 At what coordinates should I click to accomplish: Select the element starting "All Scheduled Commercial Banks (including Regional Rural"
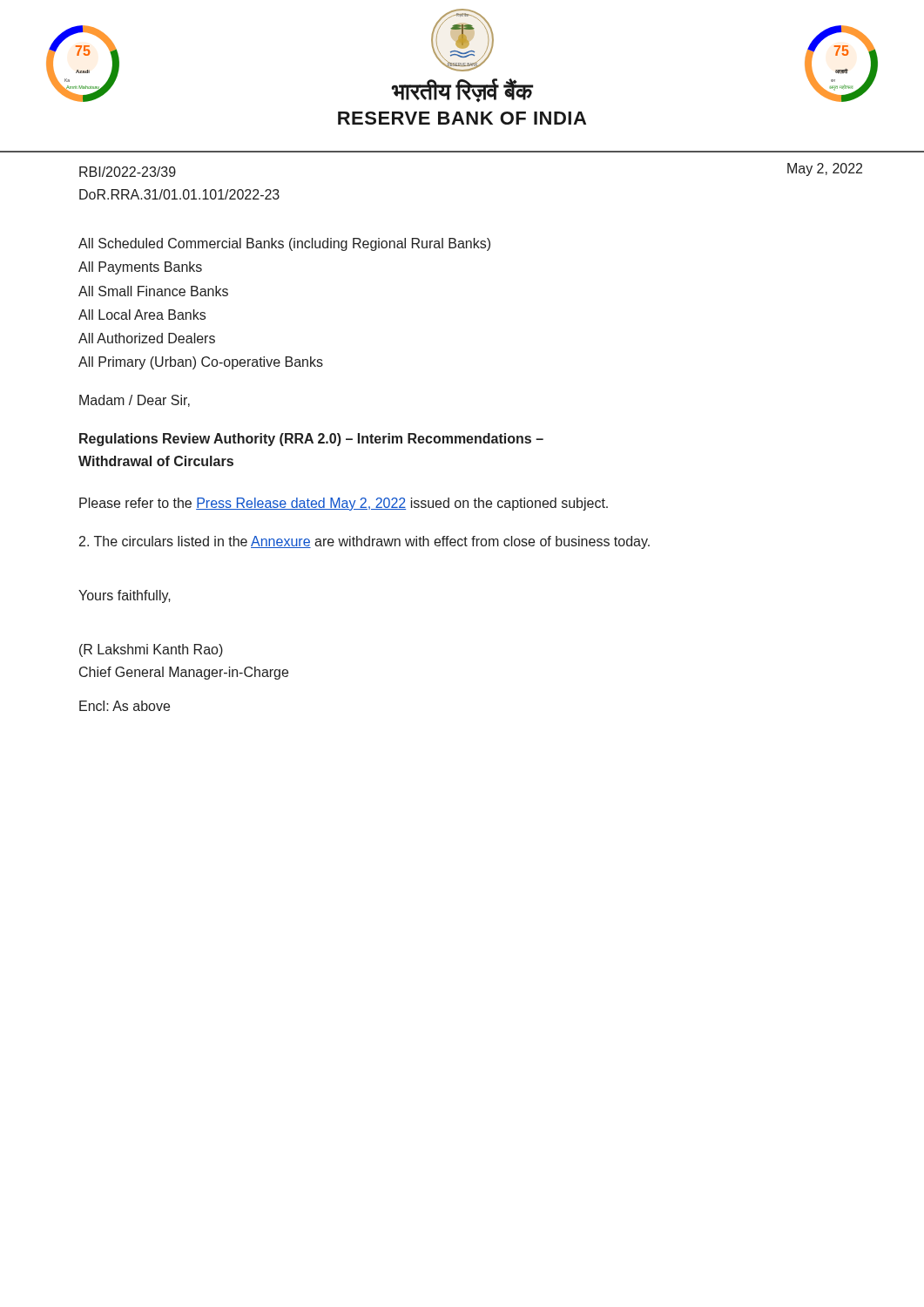pyautogui.click(x=284, y=244)
